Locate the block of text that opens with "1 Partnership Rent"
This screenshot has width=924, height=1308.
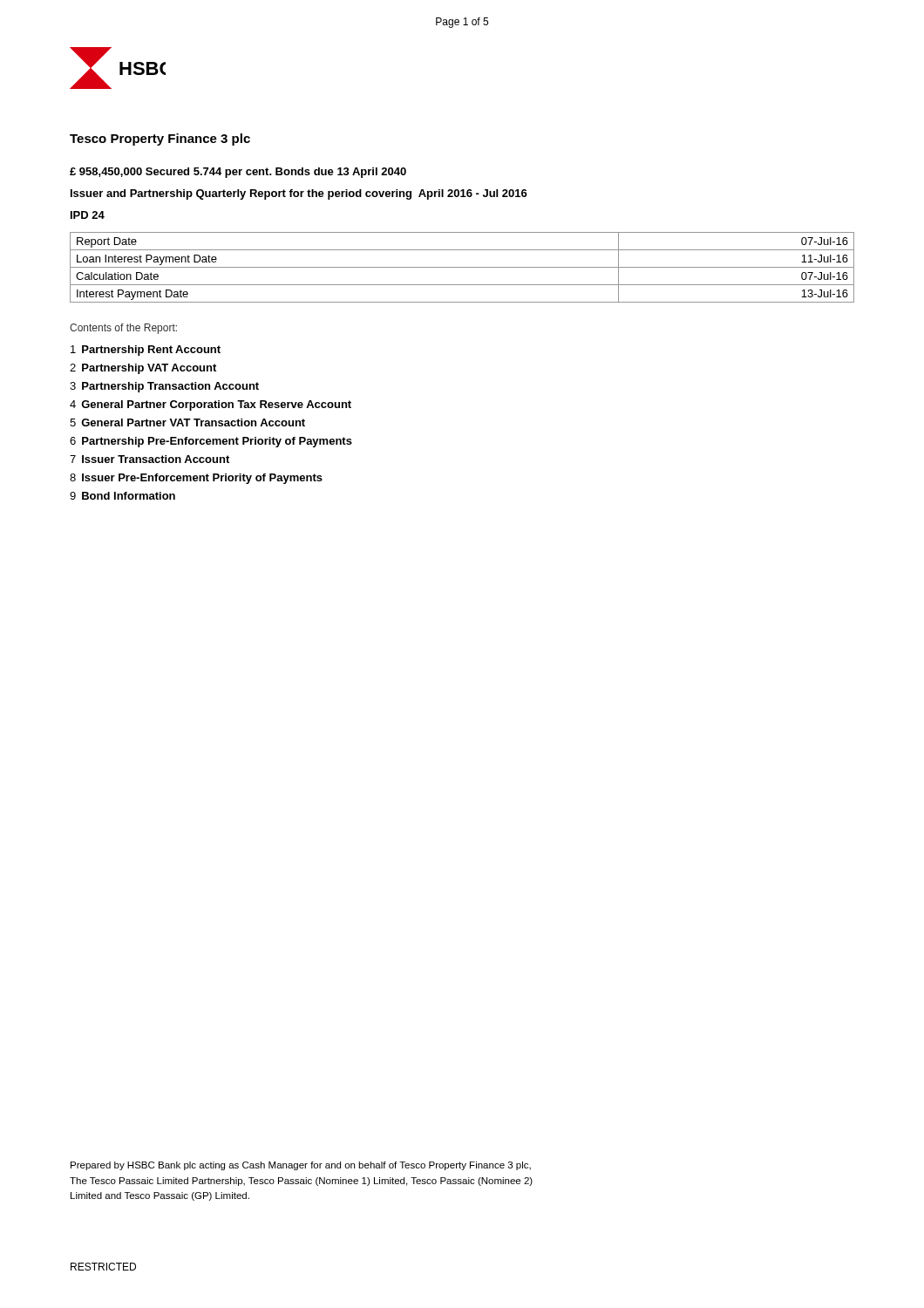pos(145,349)
